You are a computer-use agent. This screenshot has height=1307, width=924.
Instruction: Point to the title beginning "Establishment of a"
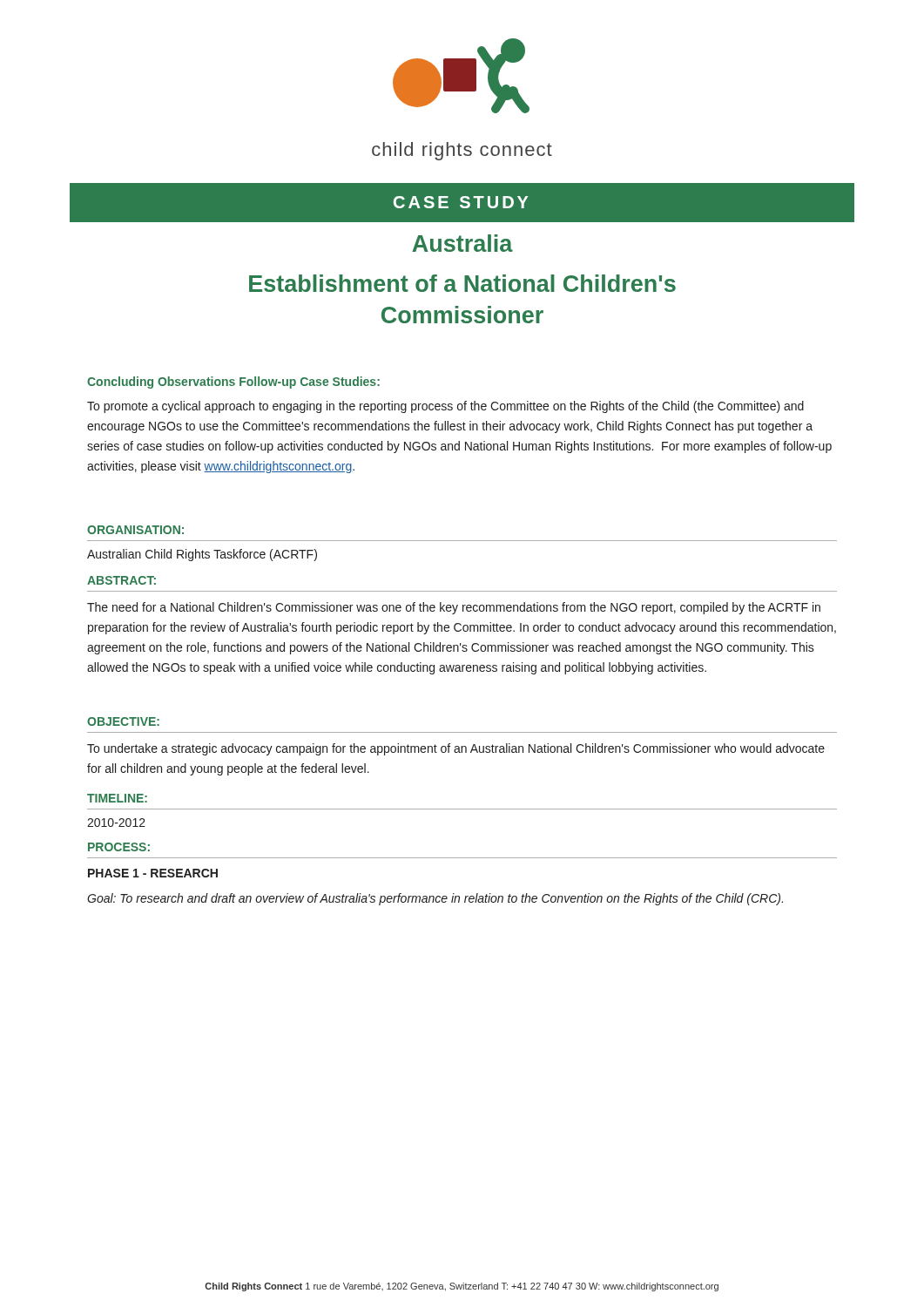462,300
